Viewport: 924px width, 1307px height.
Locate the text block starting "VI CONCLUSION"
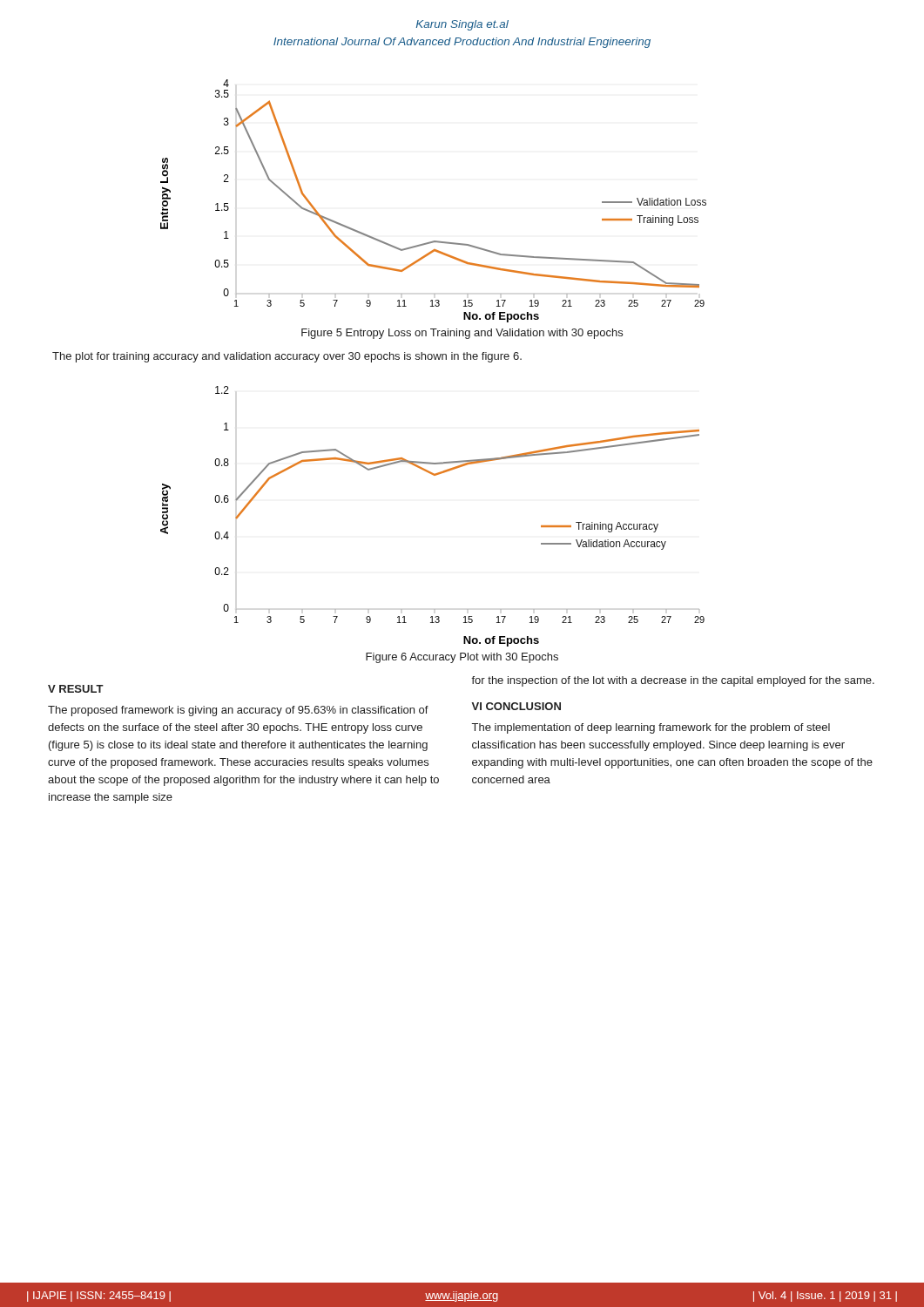click(517, 706)
